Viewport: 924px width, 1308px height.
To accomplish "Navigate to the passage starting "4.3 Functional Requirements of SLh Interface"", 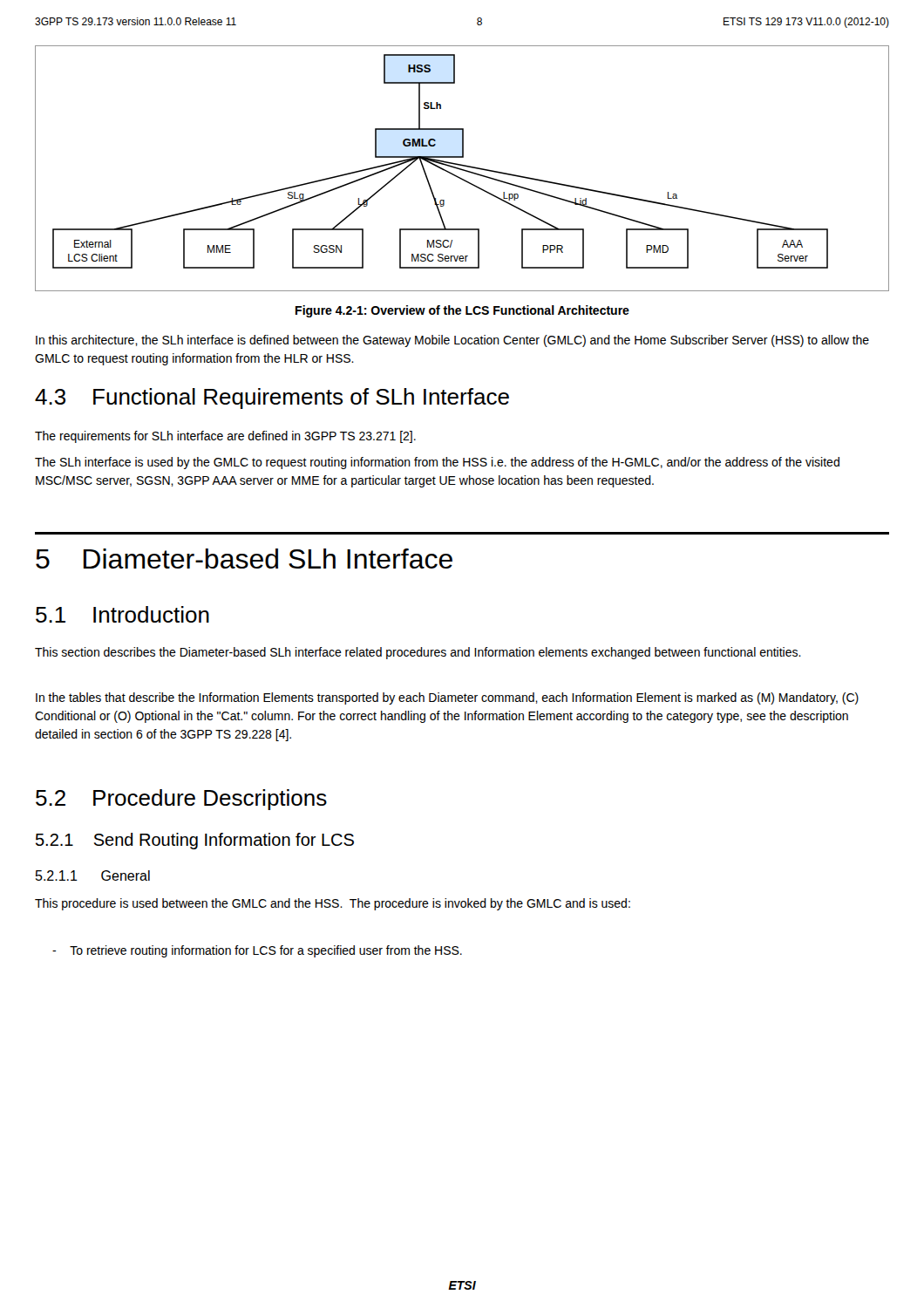I will pyautogui.click(x=272, y=397).
